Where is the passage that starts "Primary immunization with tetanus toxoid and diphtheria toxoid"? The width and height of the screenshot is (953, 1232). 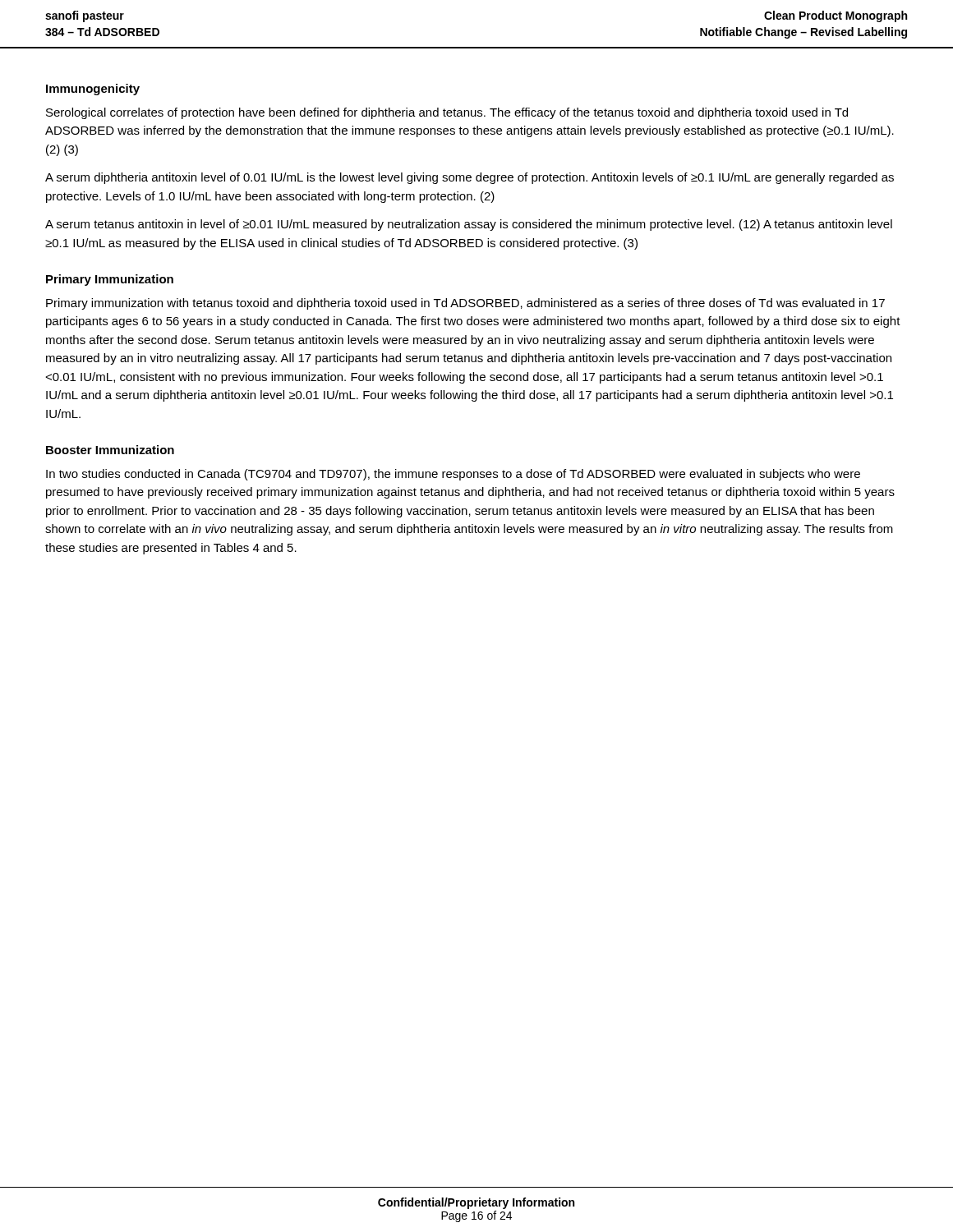pos(472,358)
